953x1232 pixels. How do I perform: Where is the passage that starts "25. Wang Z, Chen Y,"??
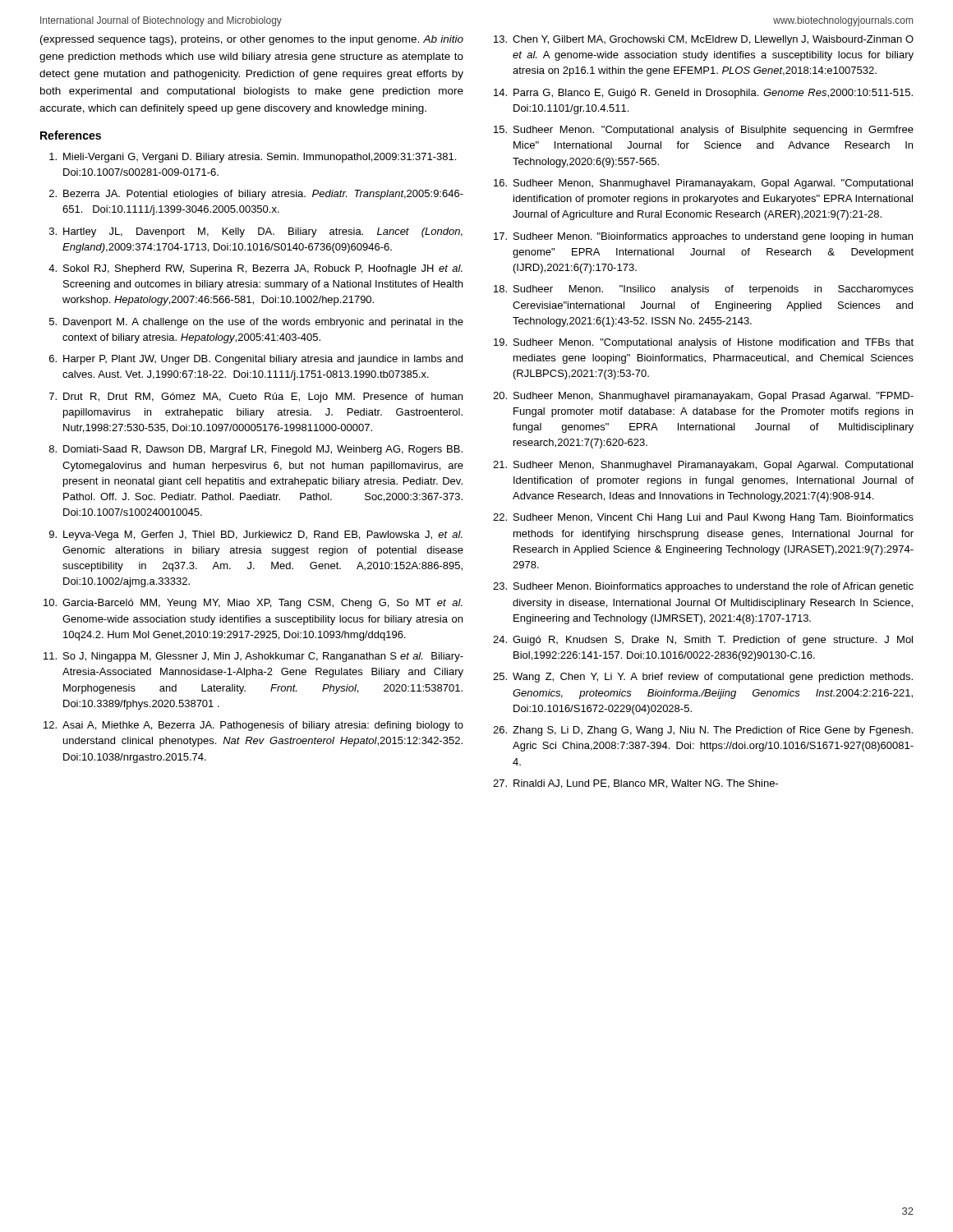[x=702, y=693]
